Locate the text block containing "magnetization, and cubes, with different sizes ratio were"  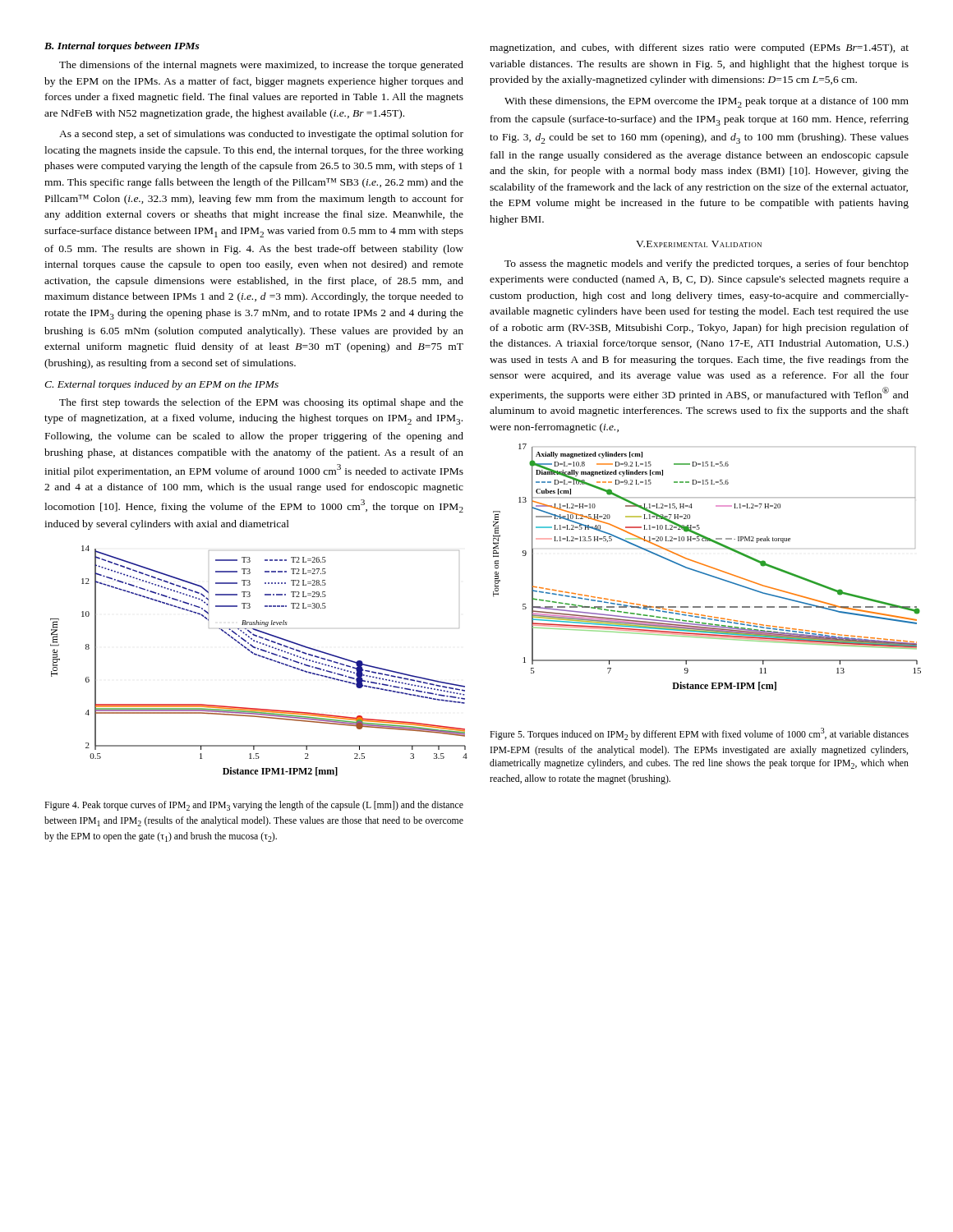(x=699, y=133)
